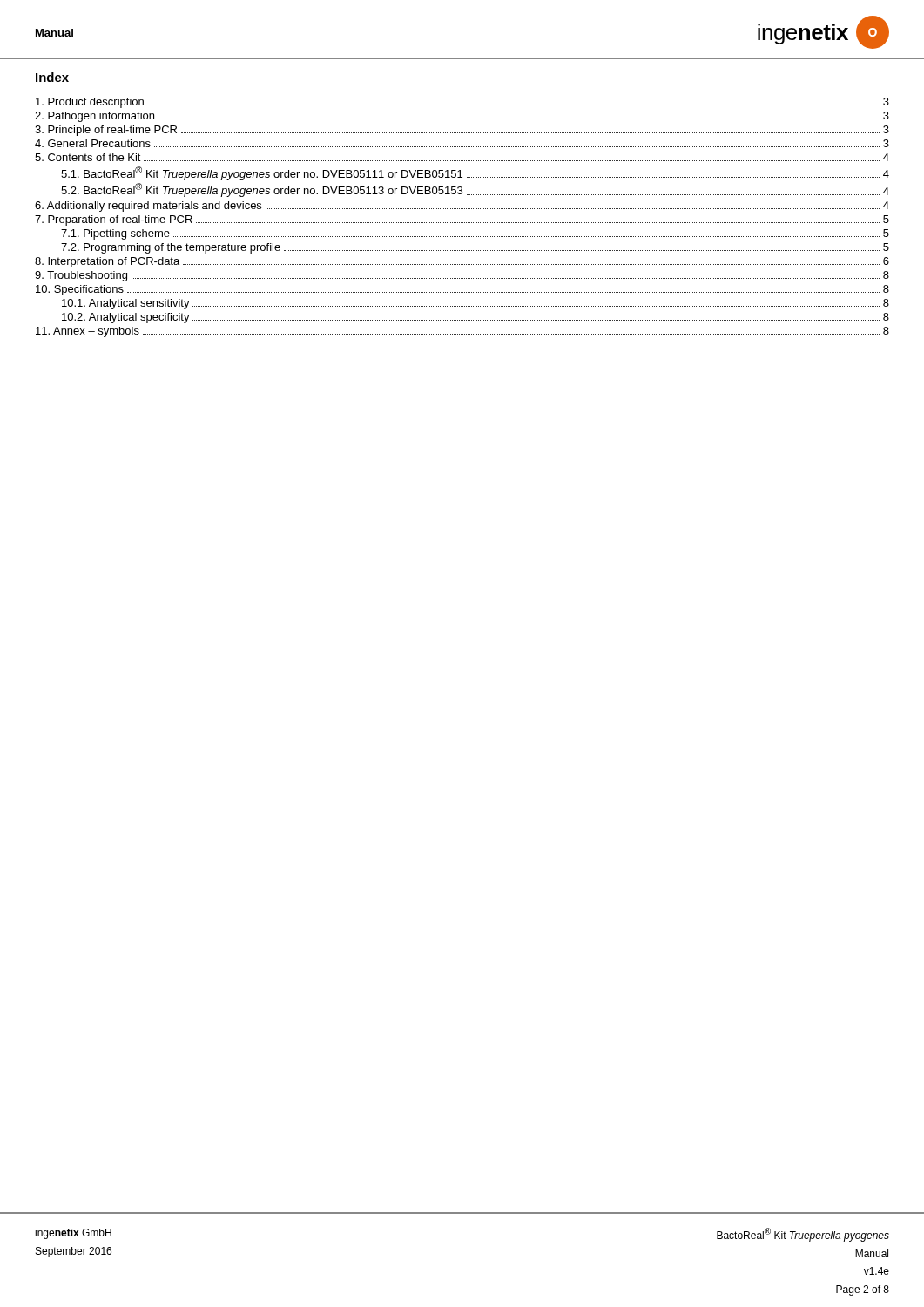Locate the list item that says "6. Additionally required materials and"
Viewport: 924px width, 1307px height.
pyautogui.click(x=462, y=205)
